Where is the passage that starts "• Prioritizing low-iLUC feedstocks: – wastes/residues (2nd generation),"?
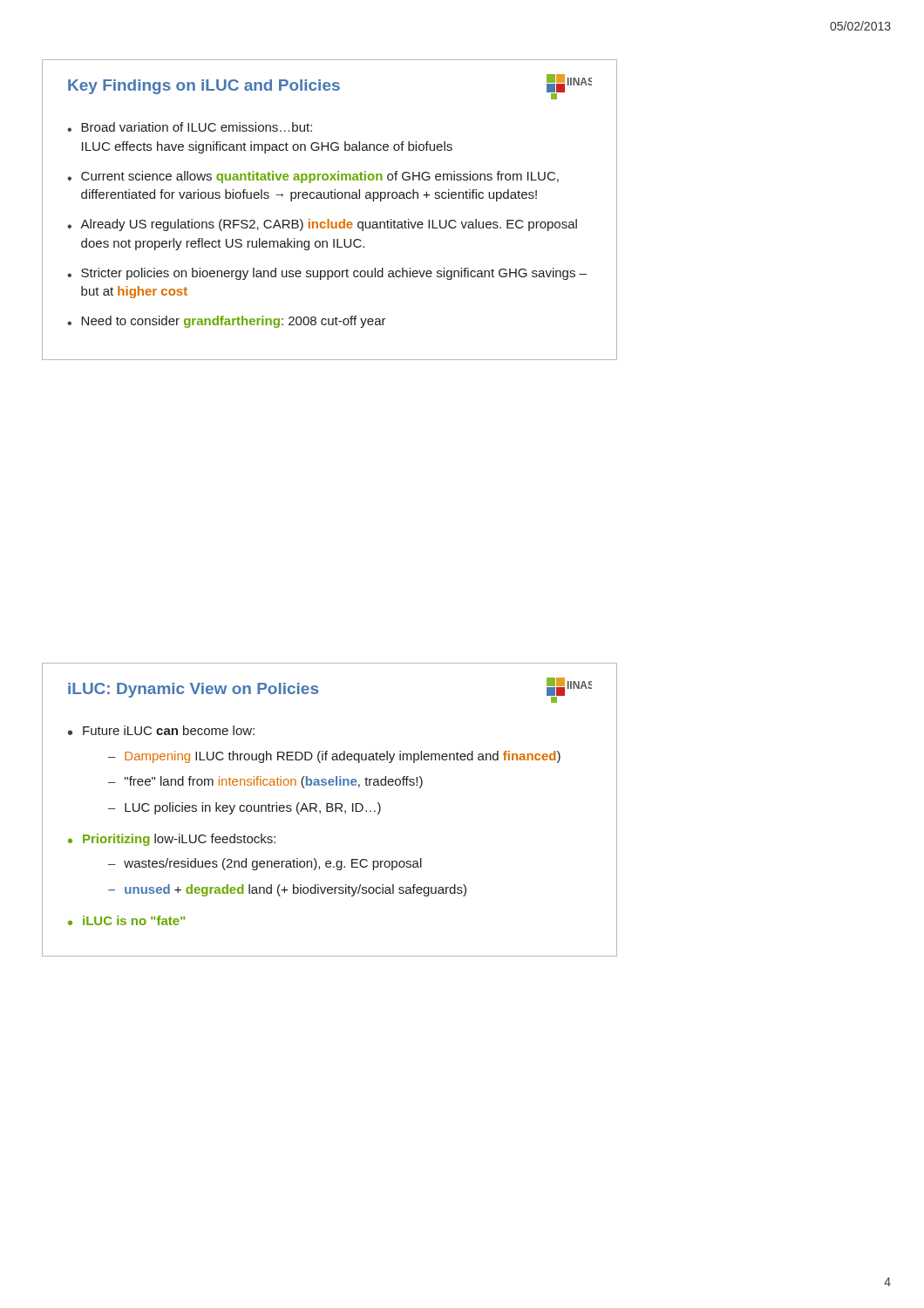The image size is (924, 1308). point(267,867)
